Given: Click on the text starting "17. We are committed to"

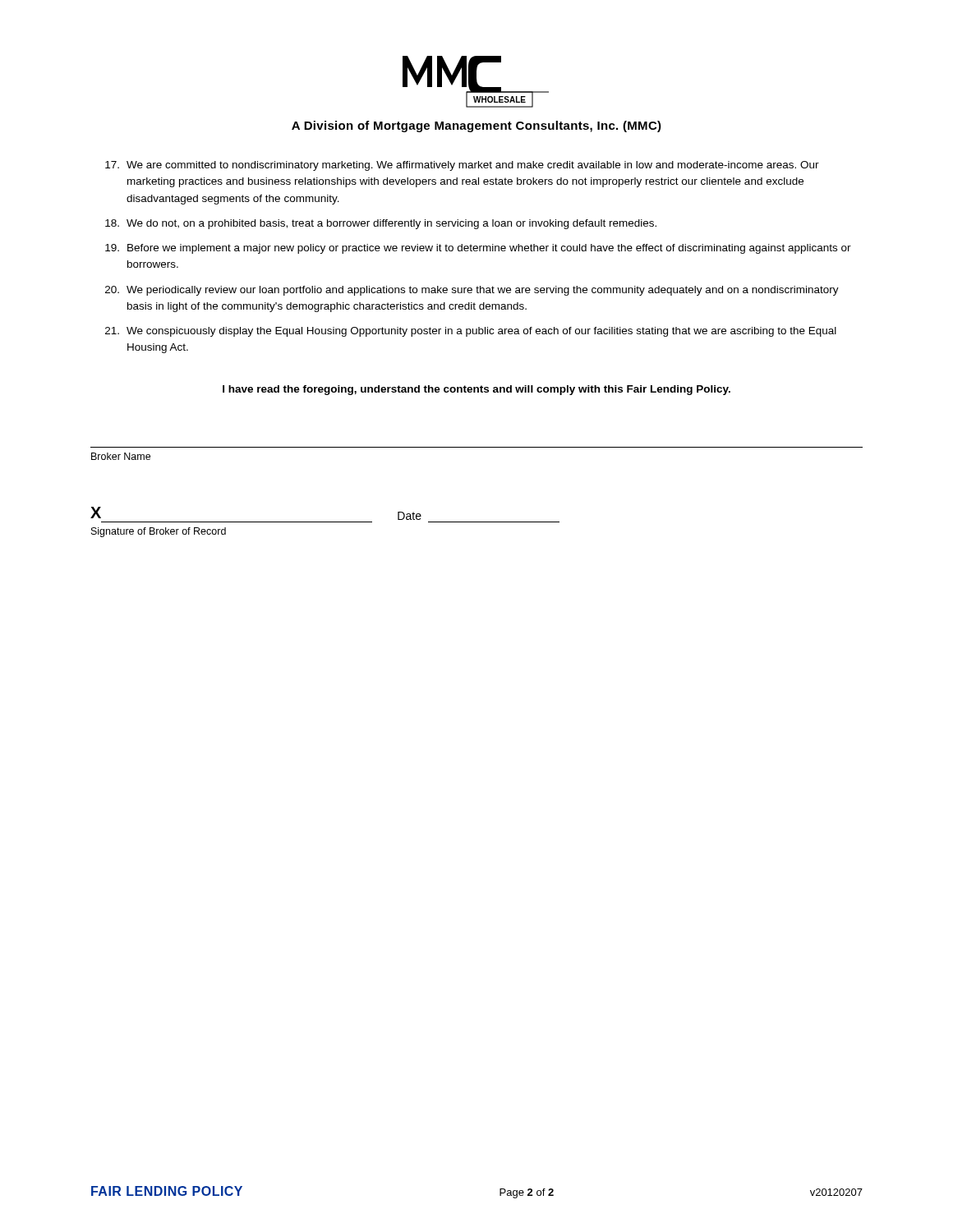Looking at the screenshot, I should pos(476,182).
